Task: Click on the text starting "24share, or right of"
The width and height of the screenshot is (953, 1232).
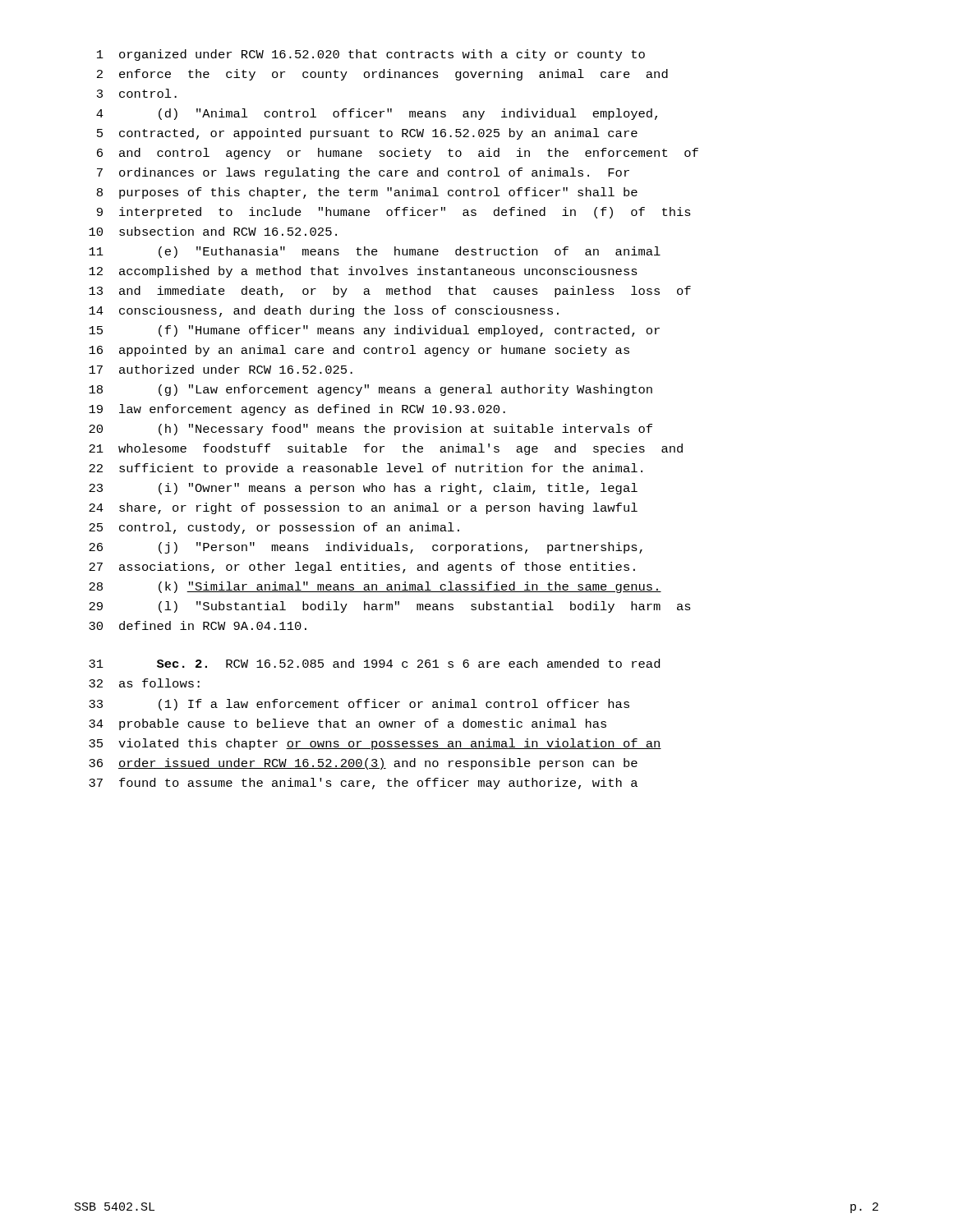Action: (x=476, y=509)
